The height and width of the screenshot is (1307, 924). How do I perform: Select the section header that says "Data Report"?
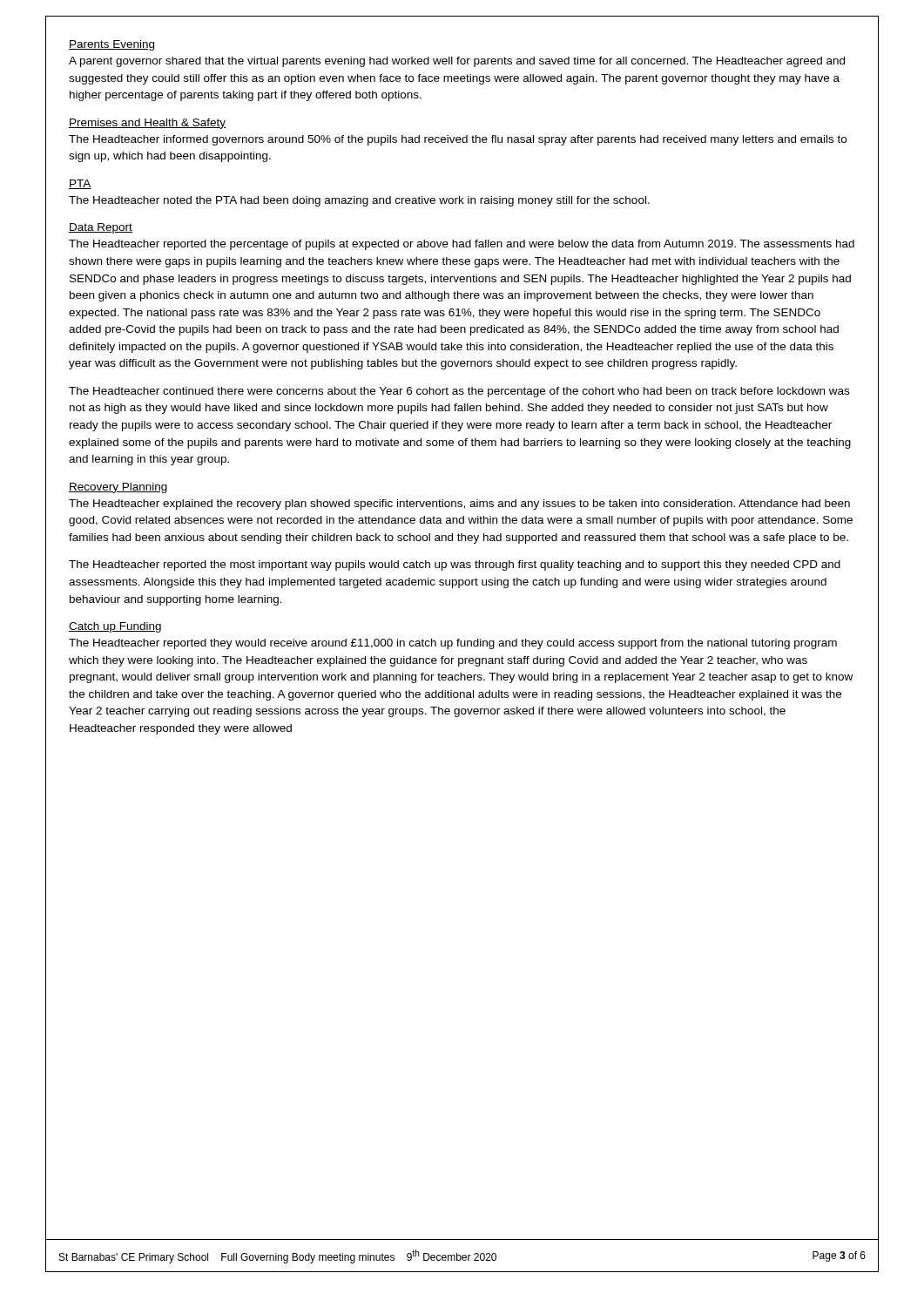pyautogui.click(x=101, y=227)
